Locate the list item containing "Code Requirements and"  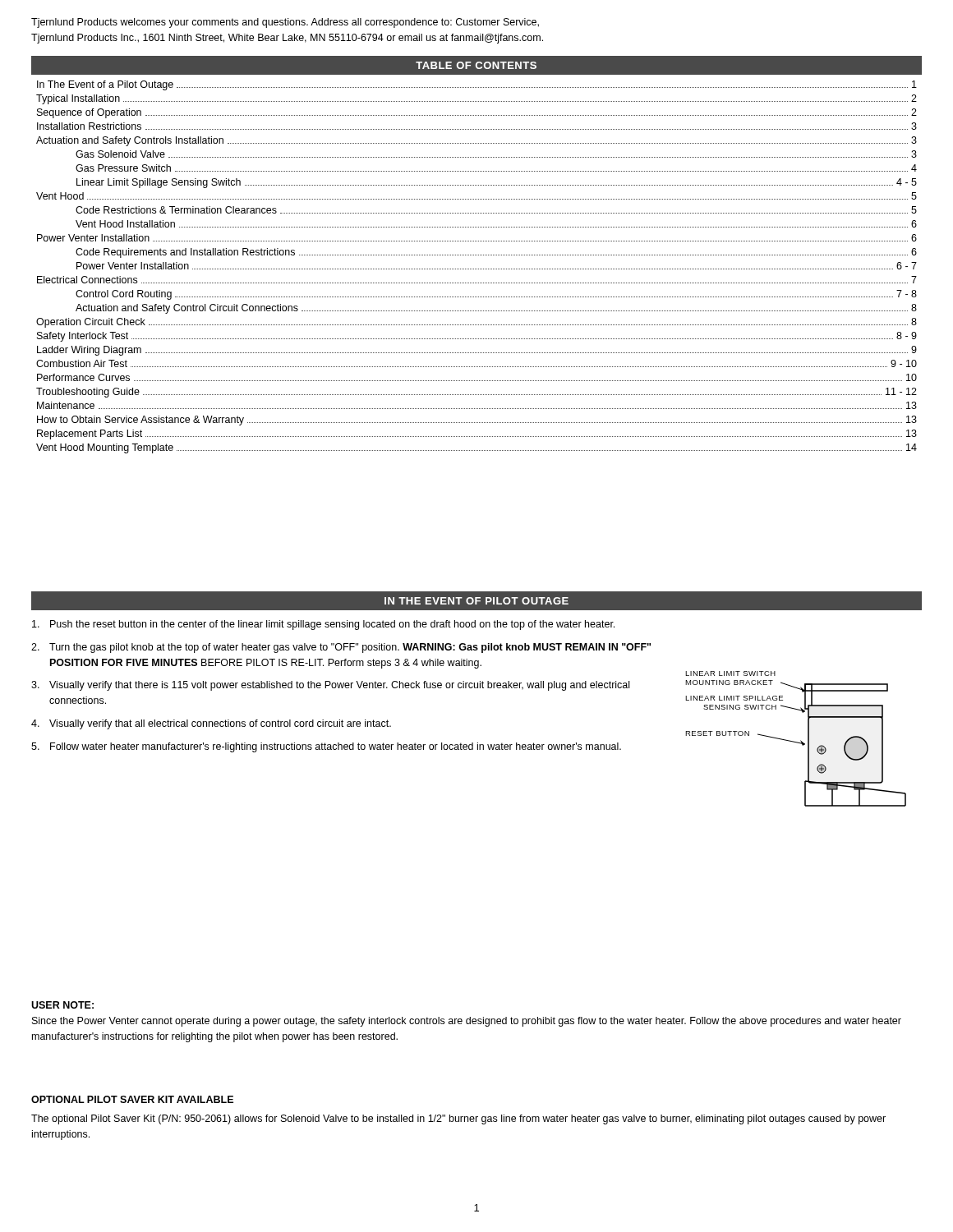(x=496, y=252)
